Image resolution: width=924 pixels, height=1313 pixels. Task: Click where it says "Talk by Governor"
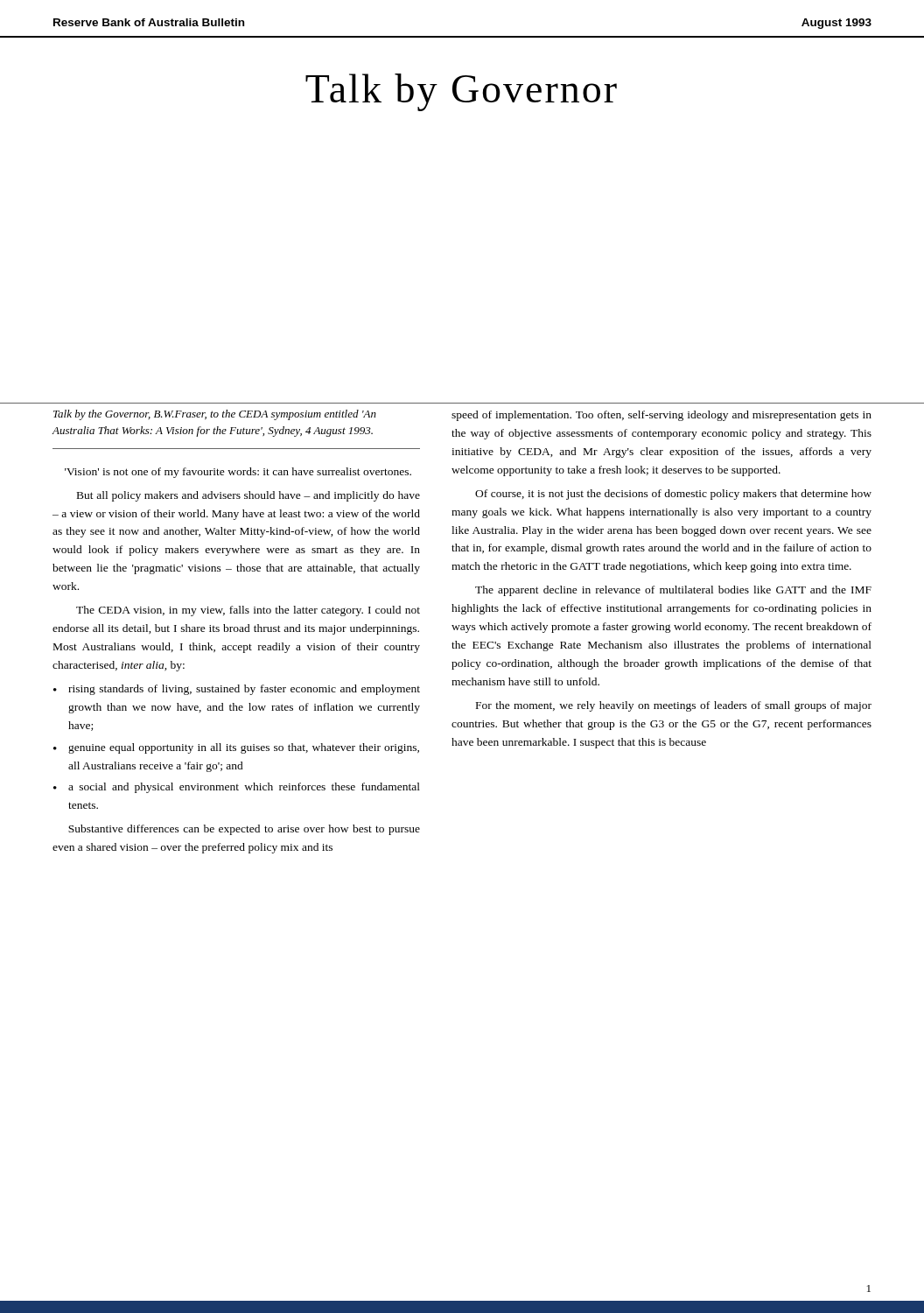(x=462, y=89)
